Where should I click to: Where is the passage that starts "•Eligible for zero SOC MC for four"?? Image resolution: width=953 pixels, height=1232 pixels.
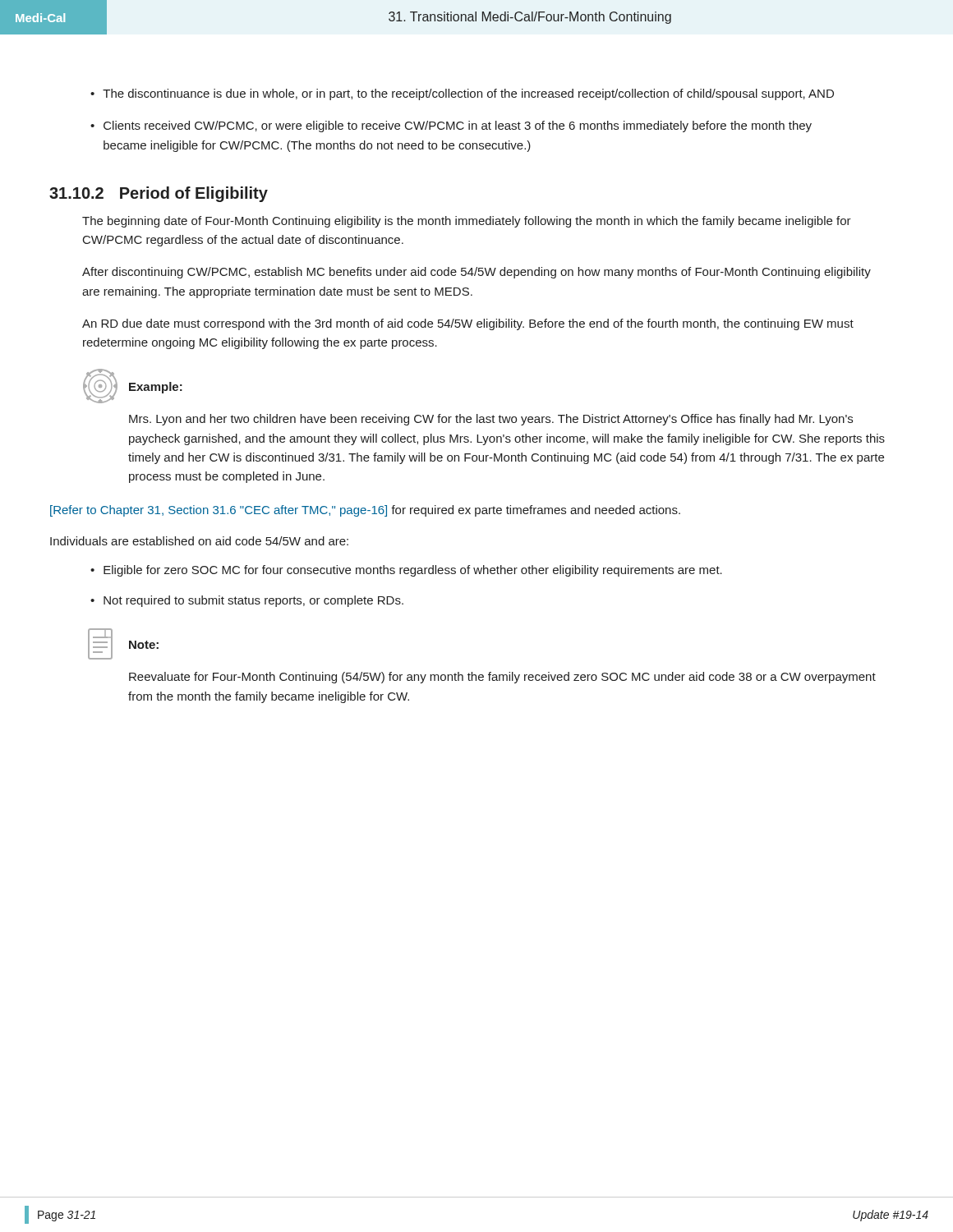pyautogui.click(x=407, y=569)
